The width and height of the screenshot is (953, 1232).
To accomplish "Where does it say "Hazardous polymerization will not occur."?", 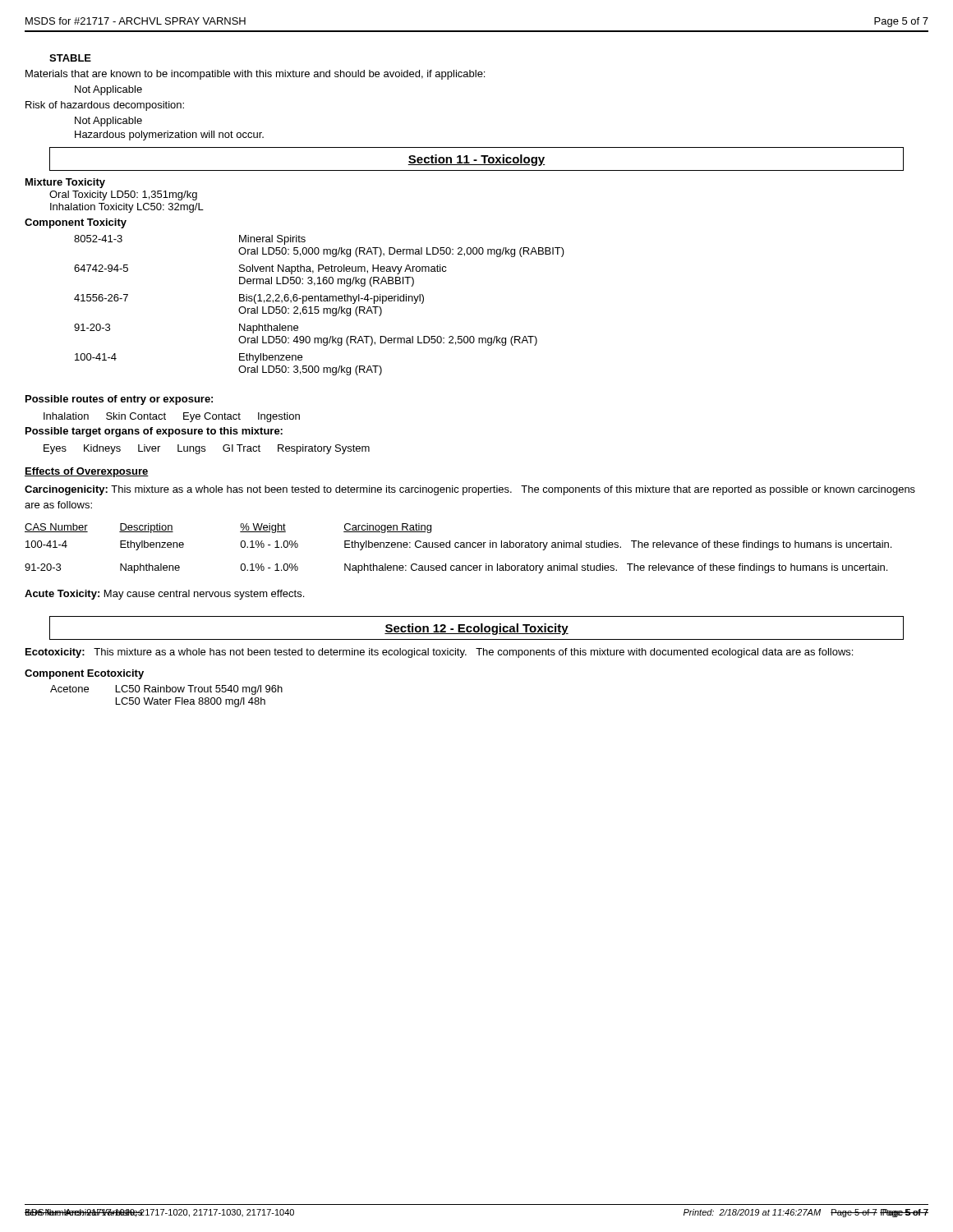I will (x=169, y=134).
